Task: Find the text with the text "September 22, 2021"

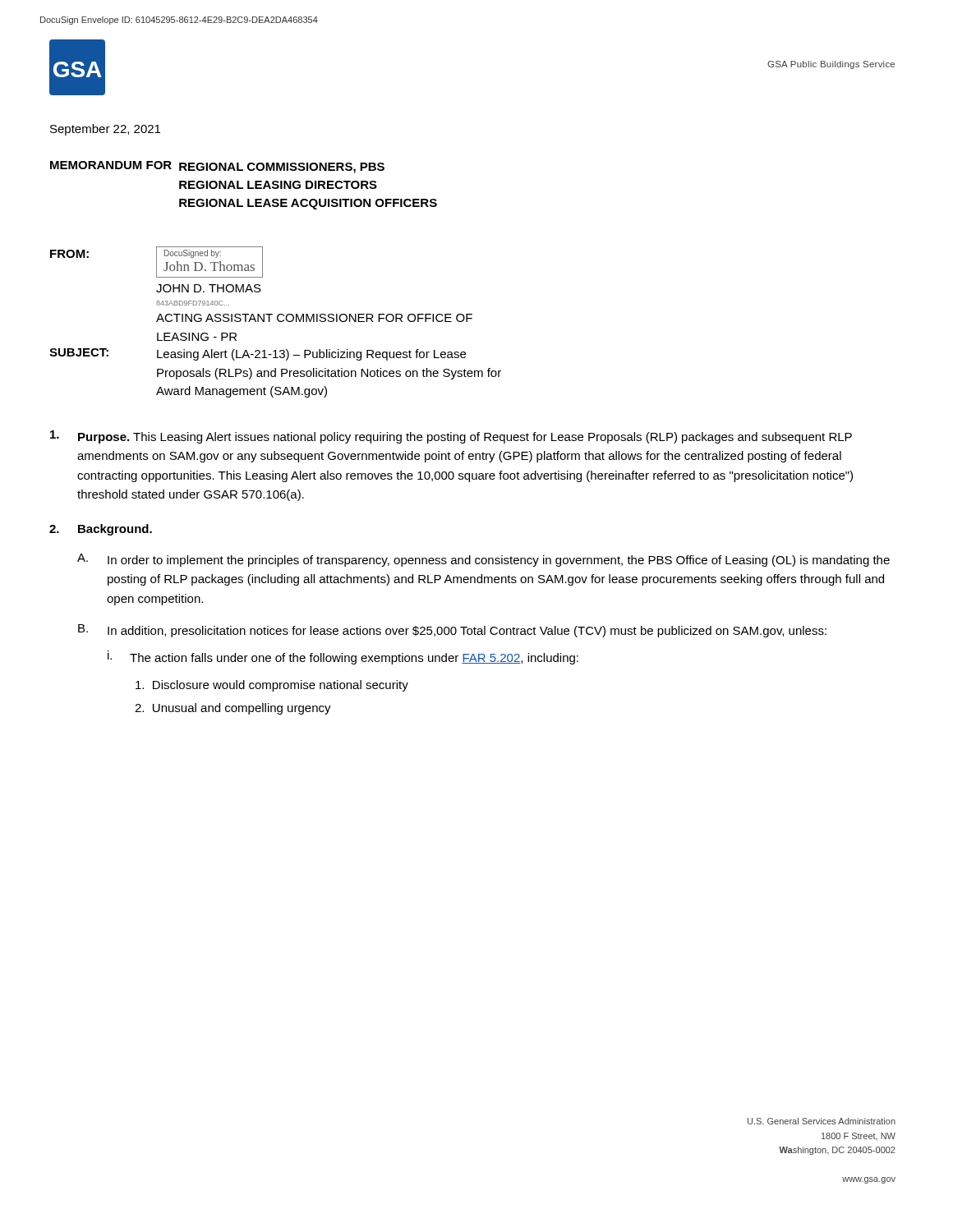Action: tap(105, 129)
